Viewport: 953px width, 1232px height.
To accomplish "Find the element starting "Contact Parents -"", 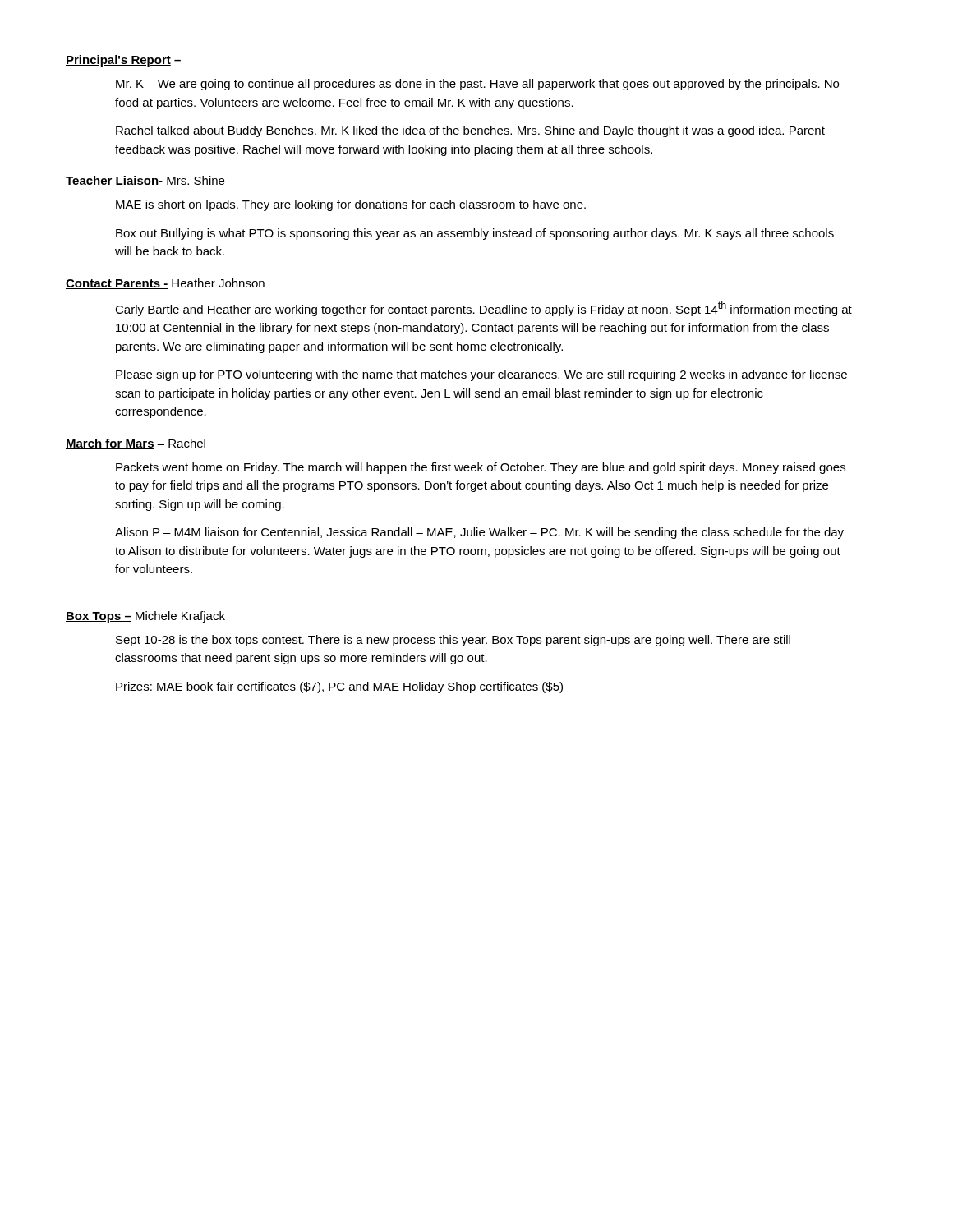I will 117,283.
